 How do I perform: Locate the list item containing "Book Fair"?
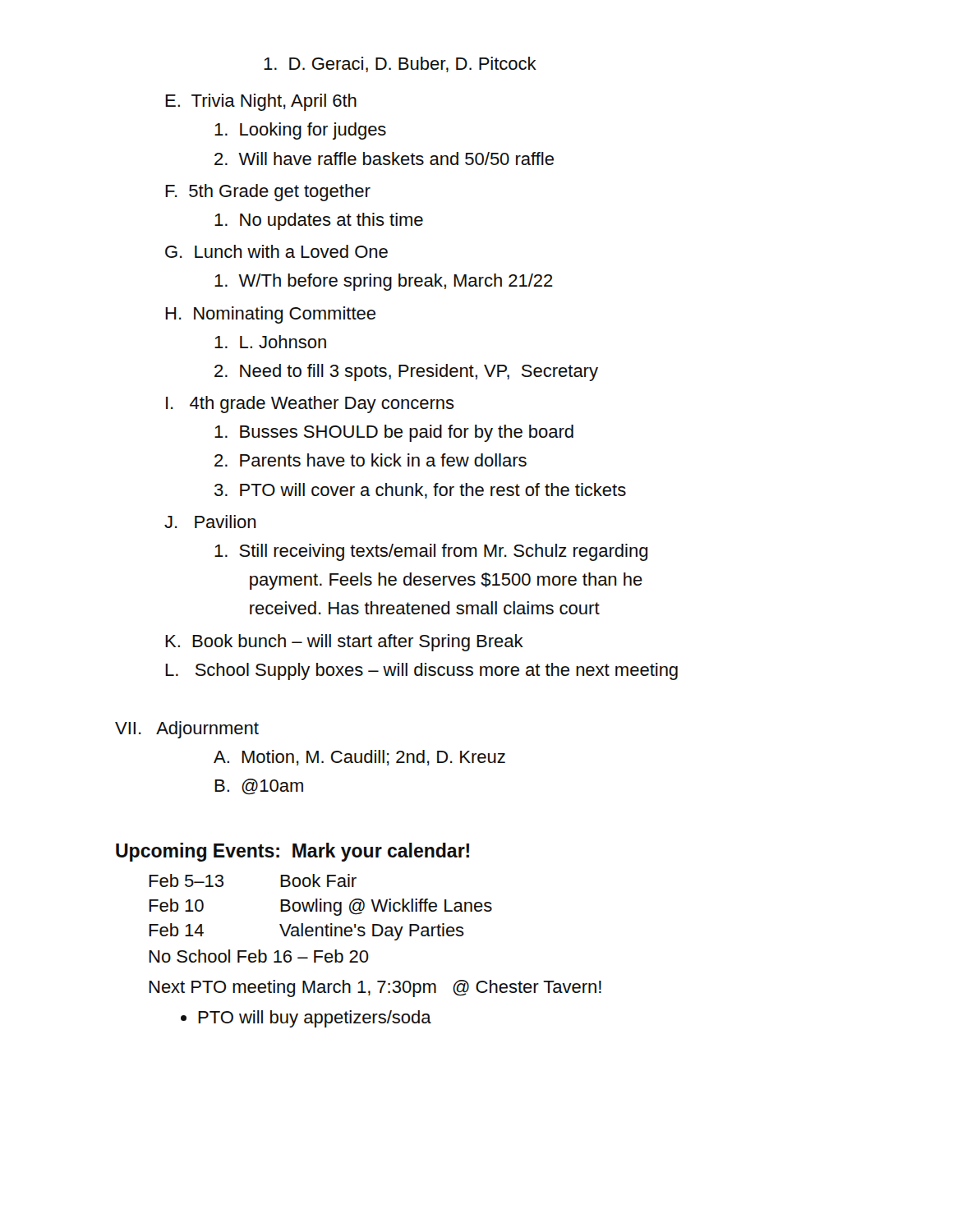click(318, 880)
